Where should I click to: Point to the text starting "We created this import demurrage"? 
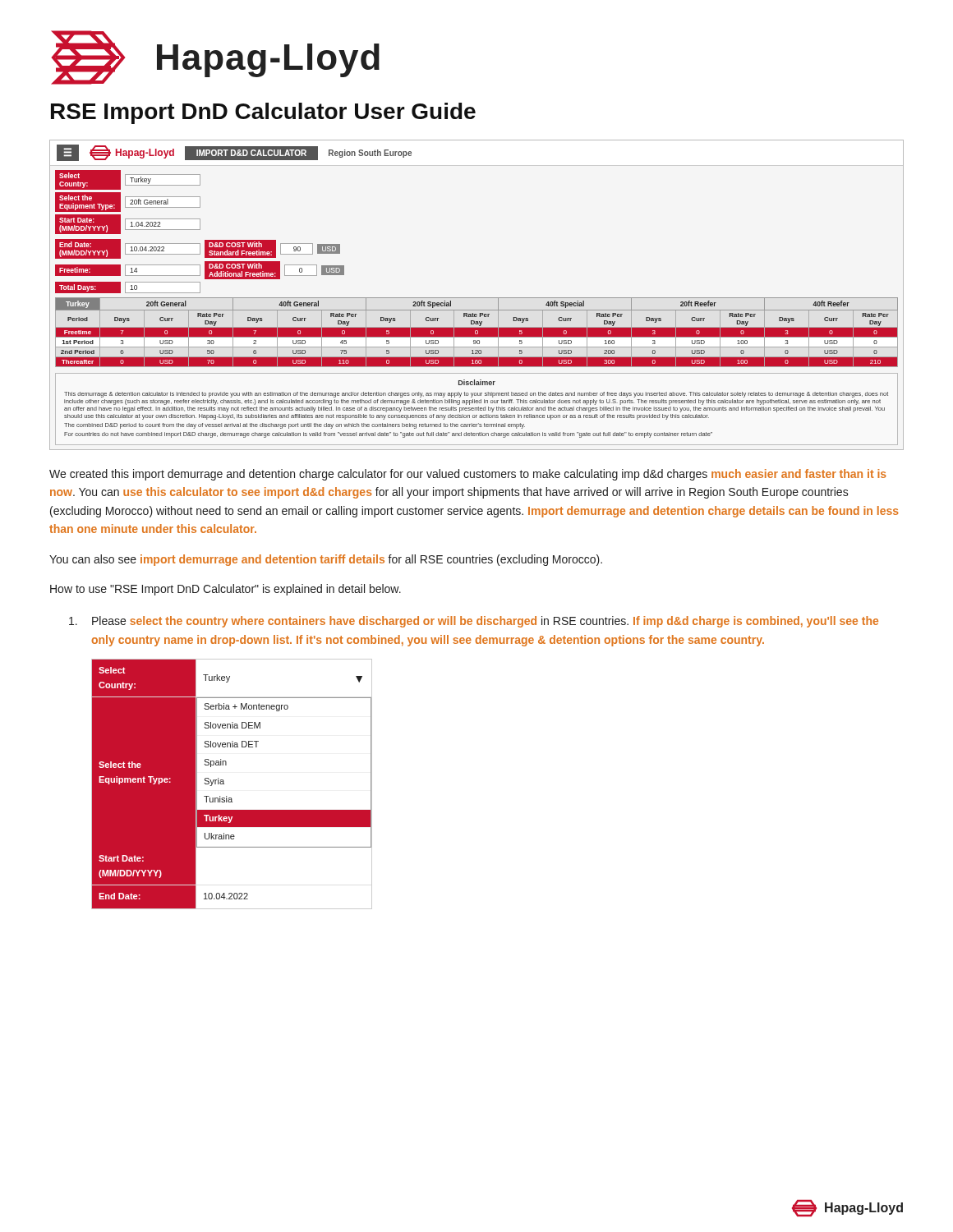point(474,501)
